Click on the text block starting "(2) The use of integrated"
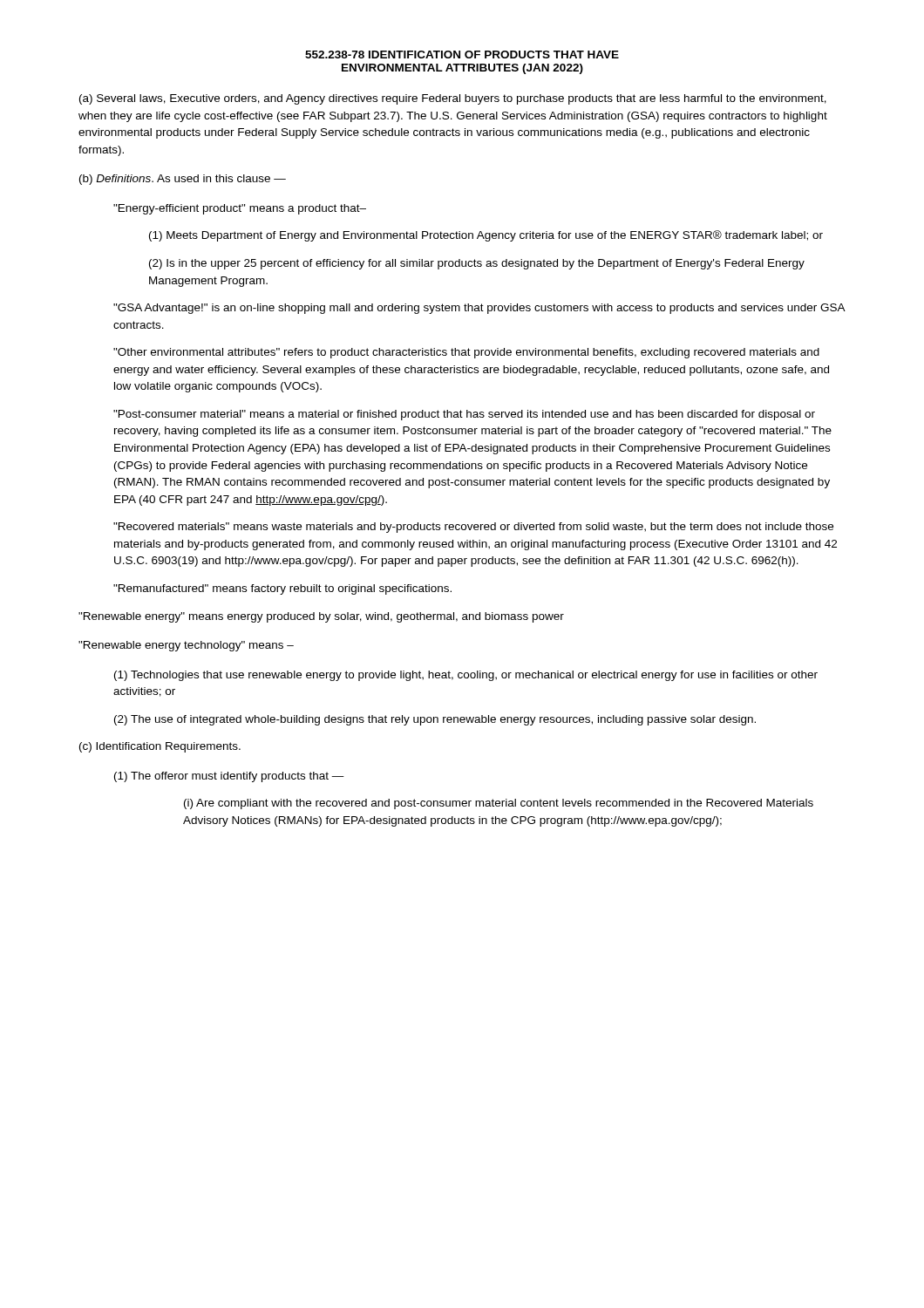This screenshot has height=1308, width=924. click(435, 719)
